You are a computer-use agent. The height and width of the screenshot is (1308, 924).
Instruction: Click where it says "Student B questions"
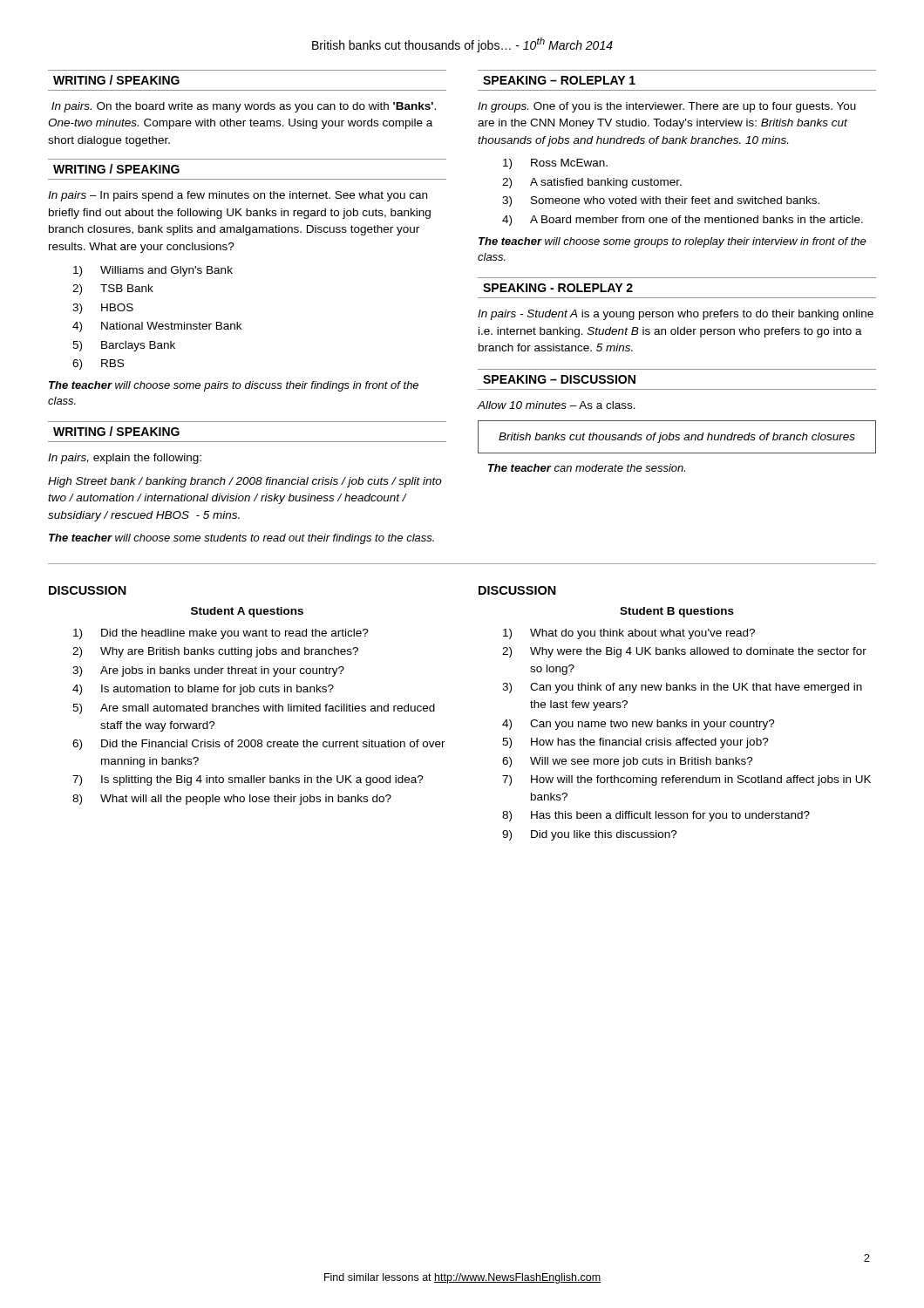(677, 611)
